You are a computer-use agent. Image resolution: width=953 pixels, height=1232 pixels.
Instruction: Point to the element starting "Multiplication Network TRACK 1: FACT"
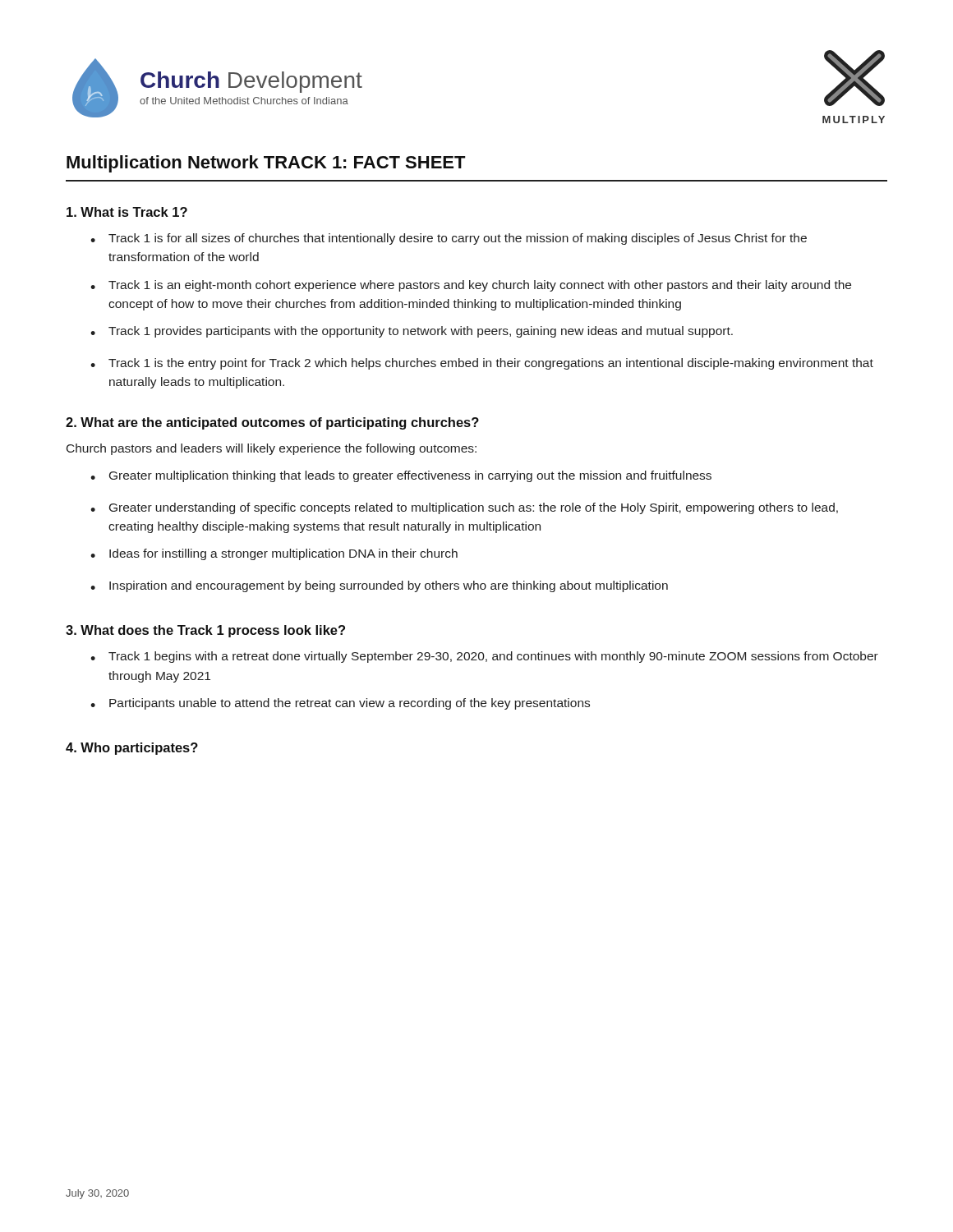coord(266,162)
